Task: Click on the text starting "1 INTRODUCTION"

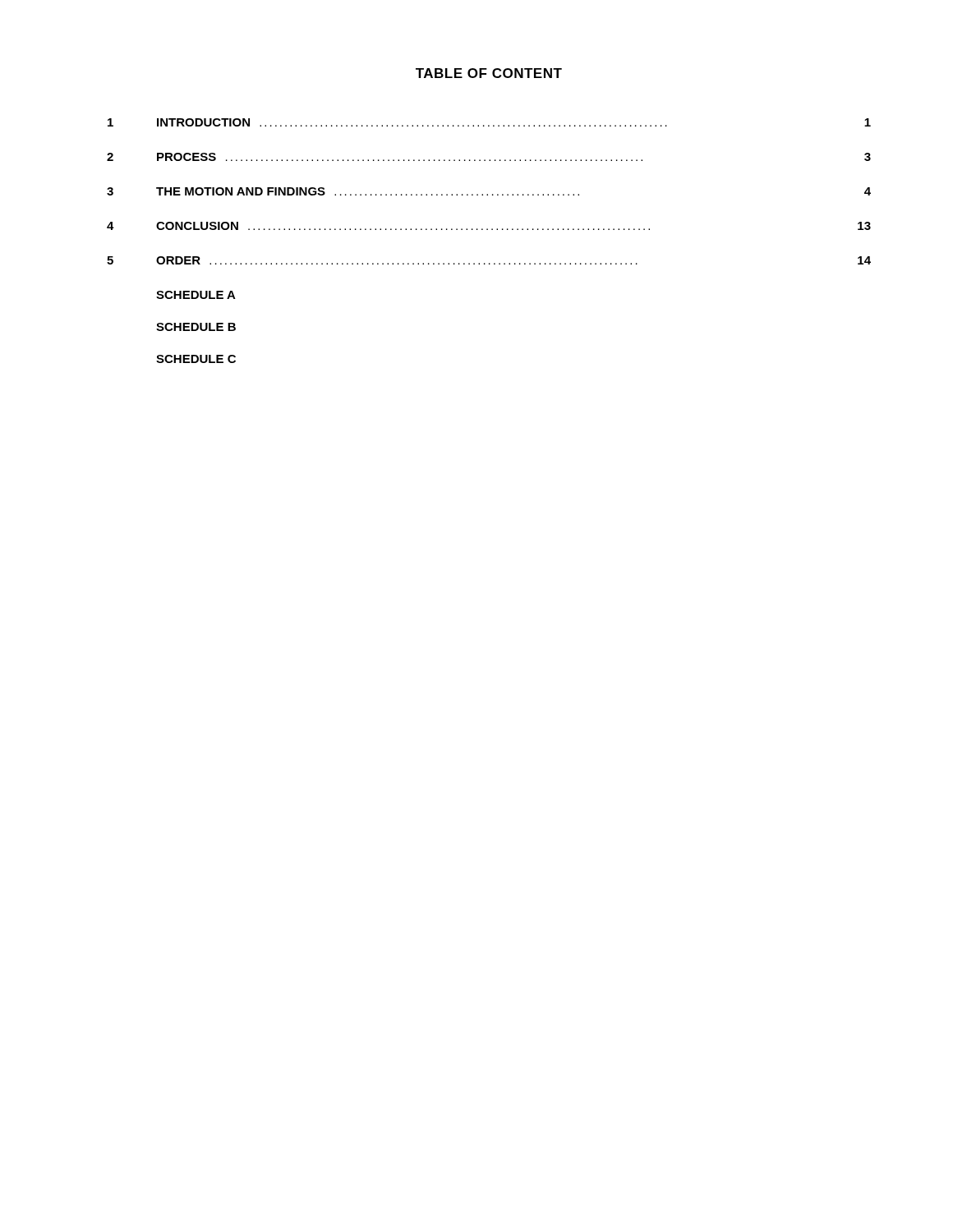Action: 489,123
